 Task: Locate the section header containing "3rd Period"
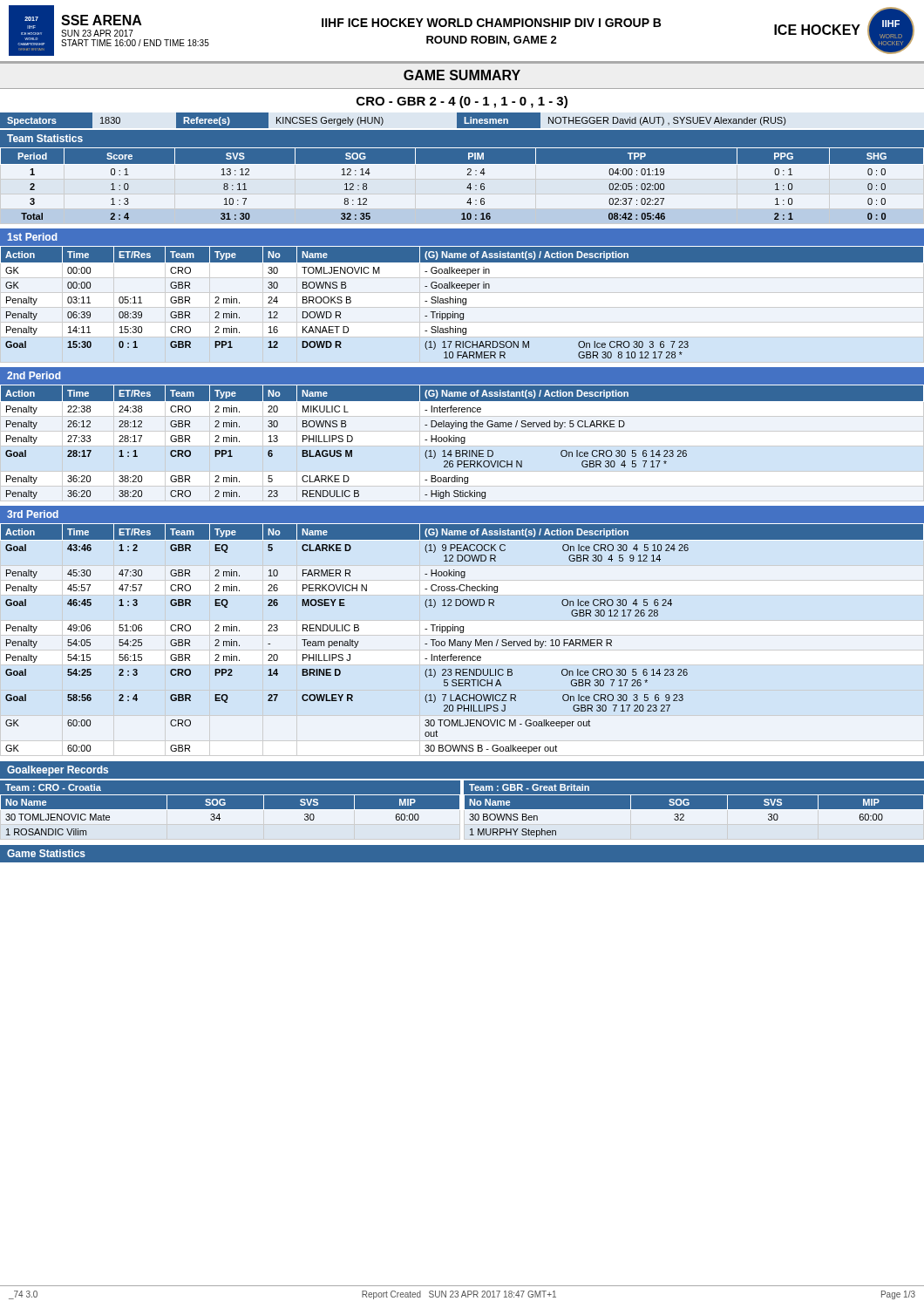[33, 515]
